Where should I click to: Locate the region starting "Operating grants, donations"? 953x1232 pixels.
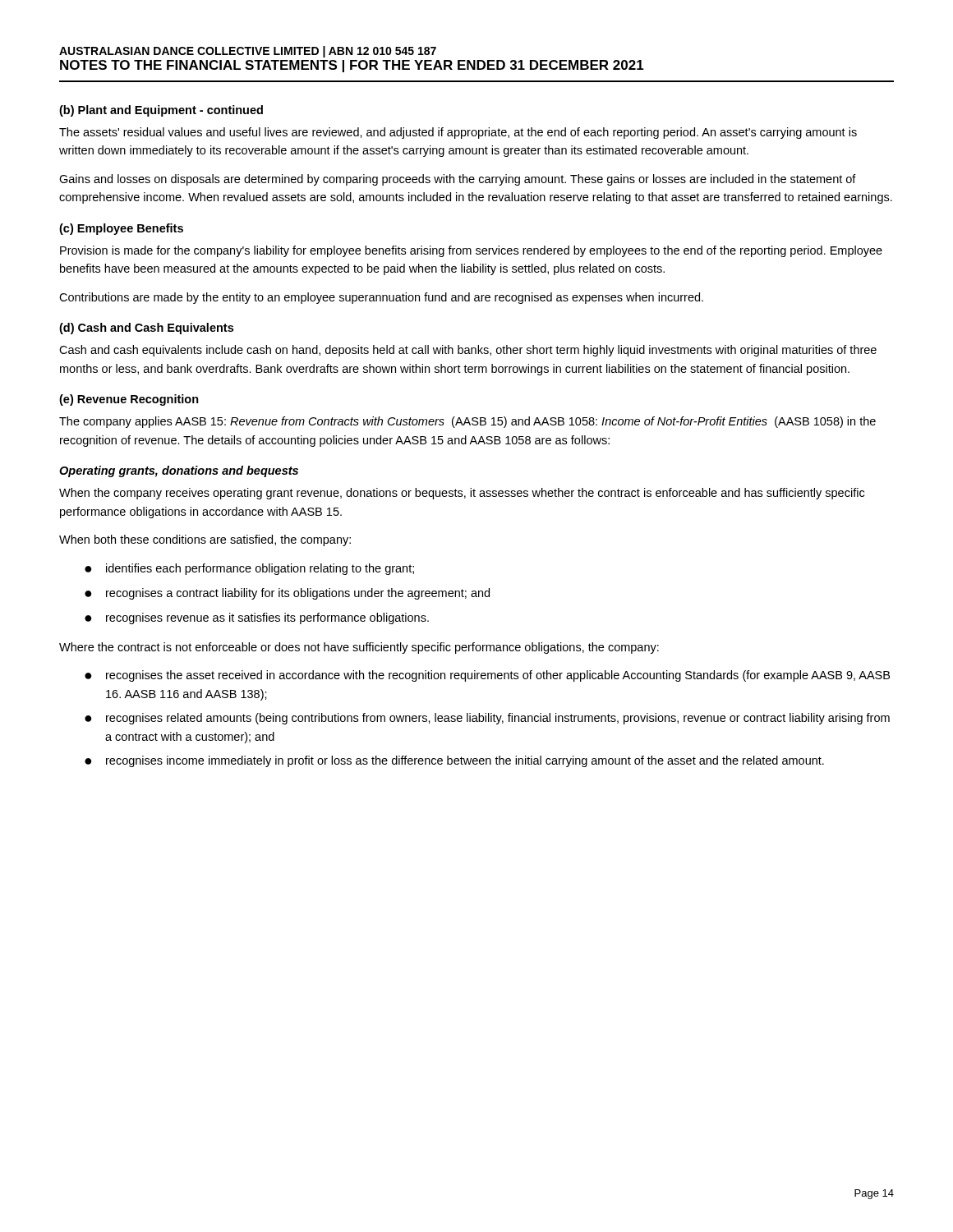coord(179,471)
